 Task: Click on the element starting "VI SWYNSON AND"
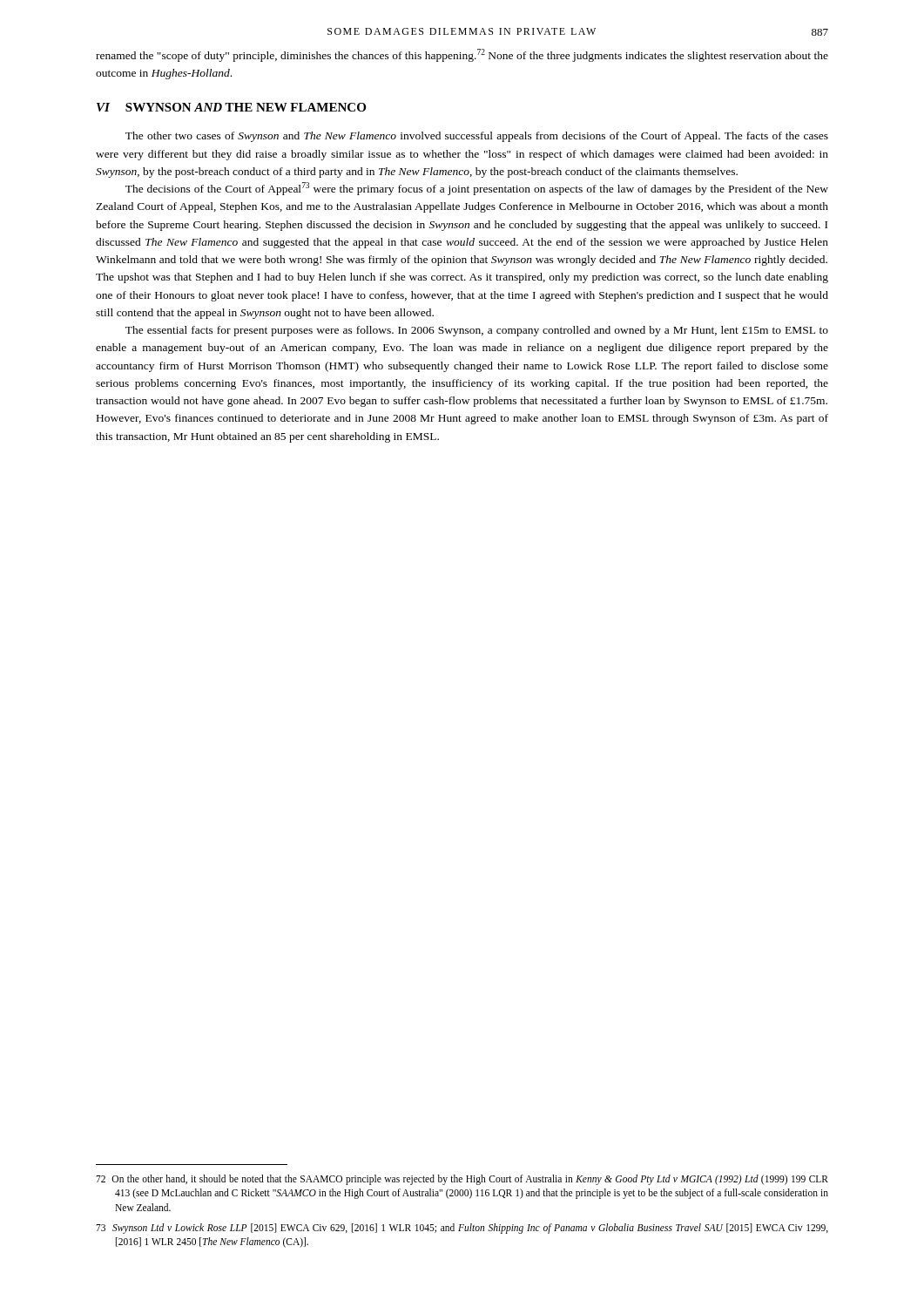(x=231, y=108)
